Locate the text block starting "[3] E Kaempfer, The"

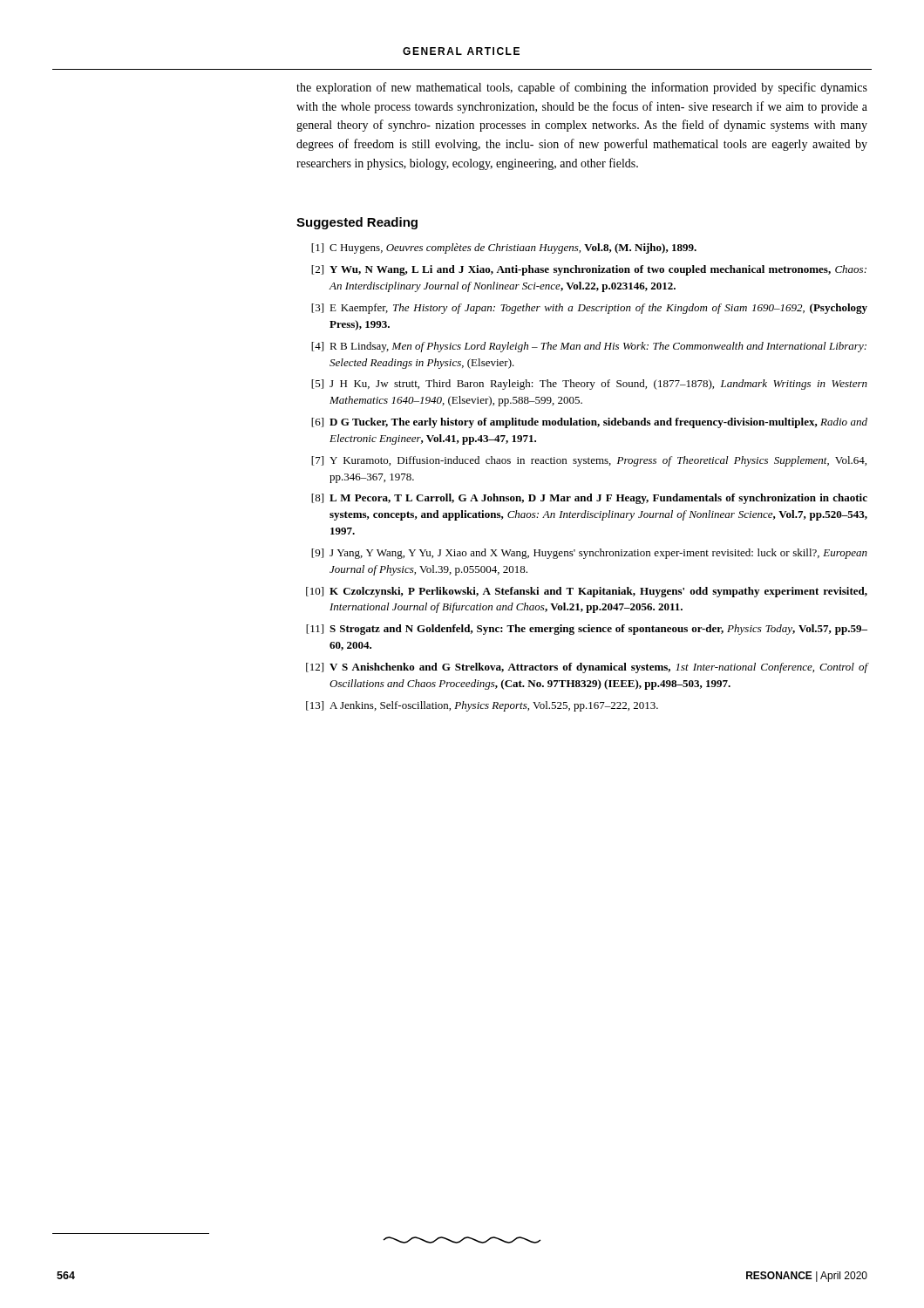click(x=582, y=316)
